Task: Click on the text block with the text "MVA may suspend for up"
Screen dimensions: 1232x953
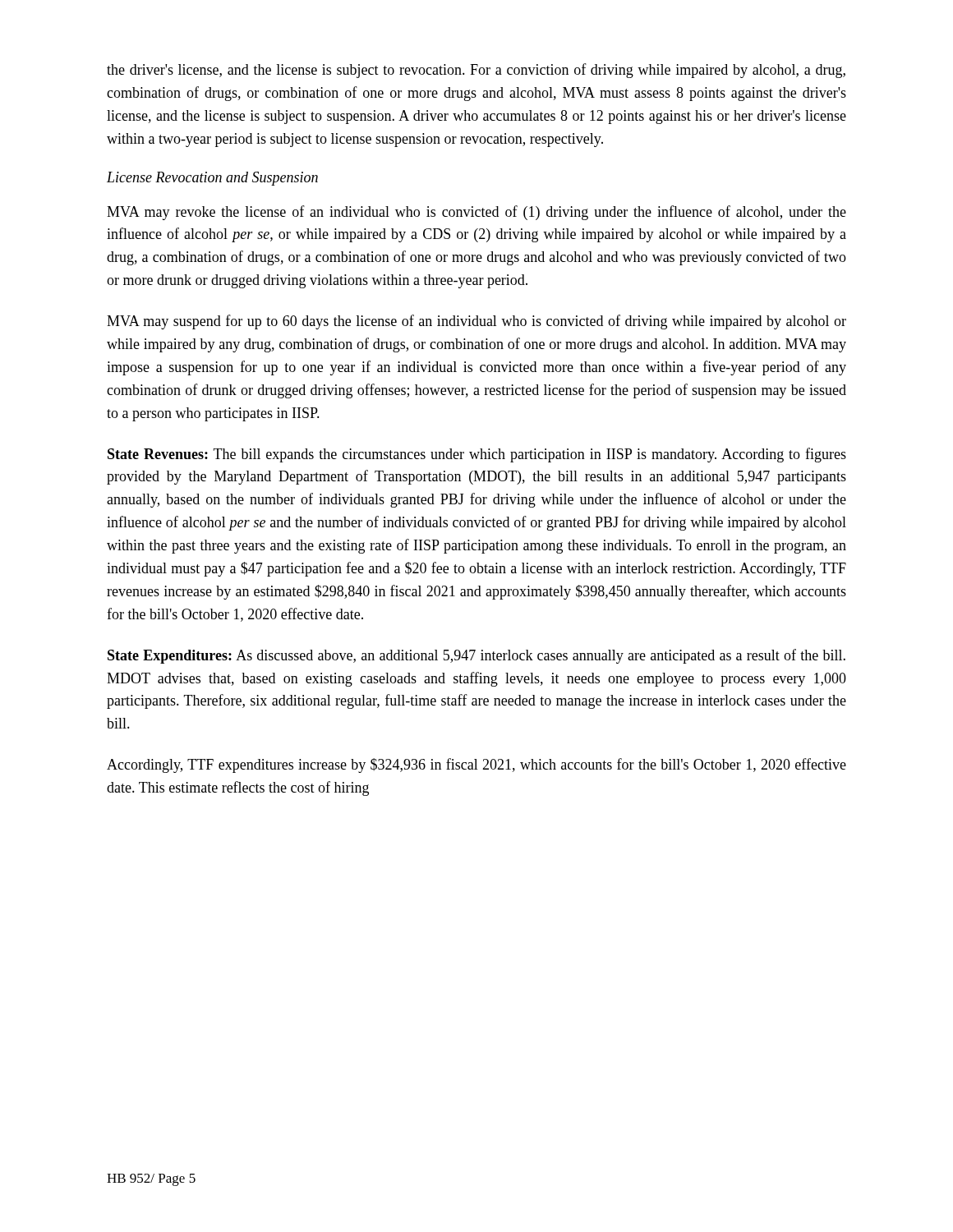Action: tap(476, 367)
